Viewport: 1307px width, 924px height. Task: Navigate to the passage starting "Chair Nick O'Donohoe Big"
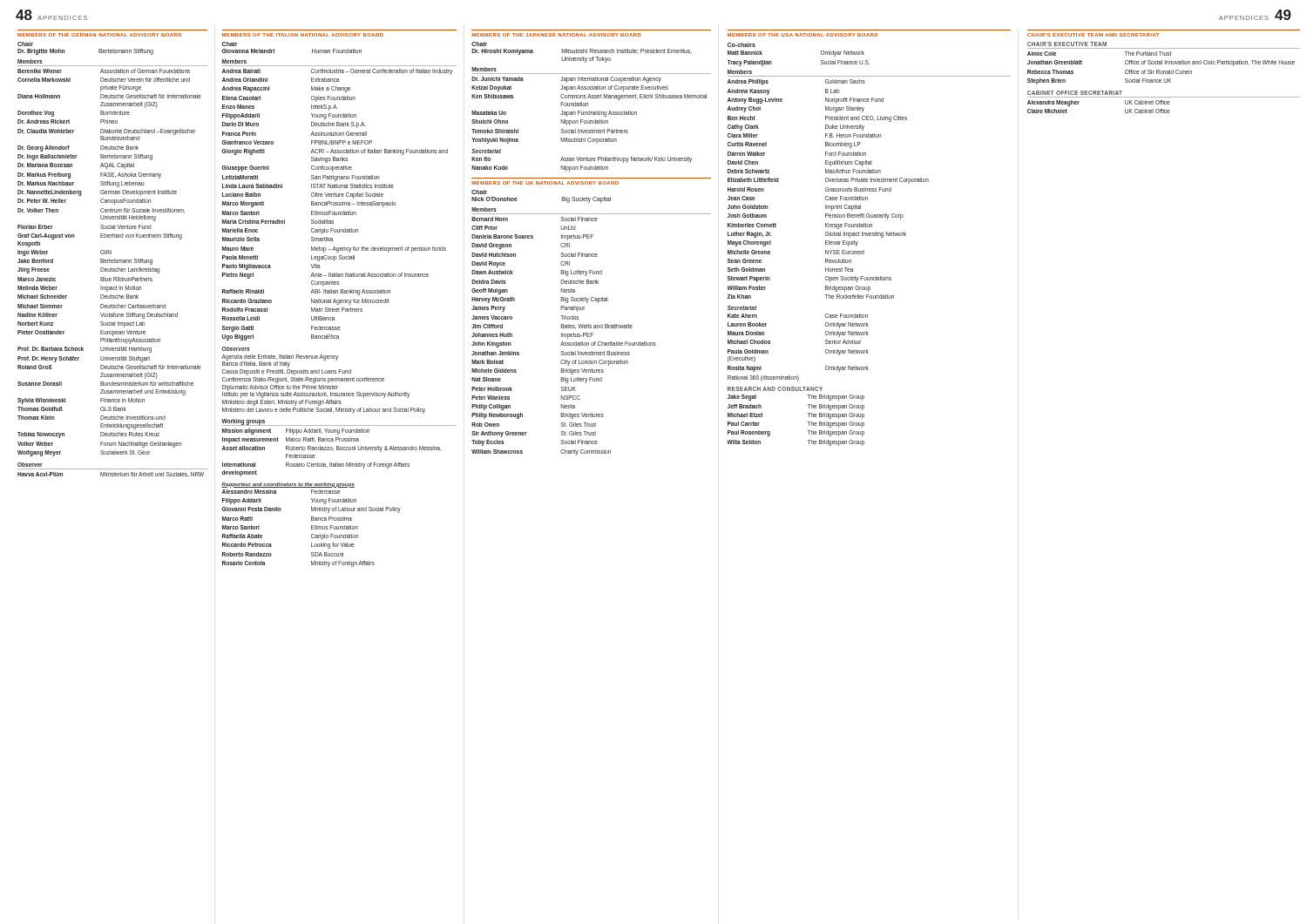click(x=591, y=196)
